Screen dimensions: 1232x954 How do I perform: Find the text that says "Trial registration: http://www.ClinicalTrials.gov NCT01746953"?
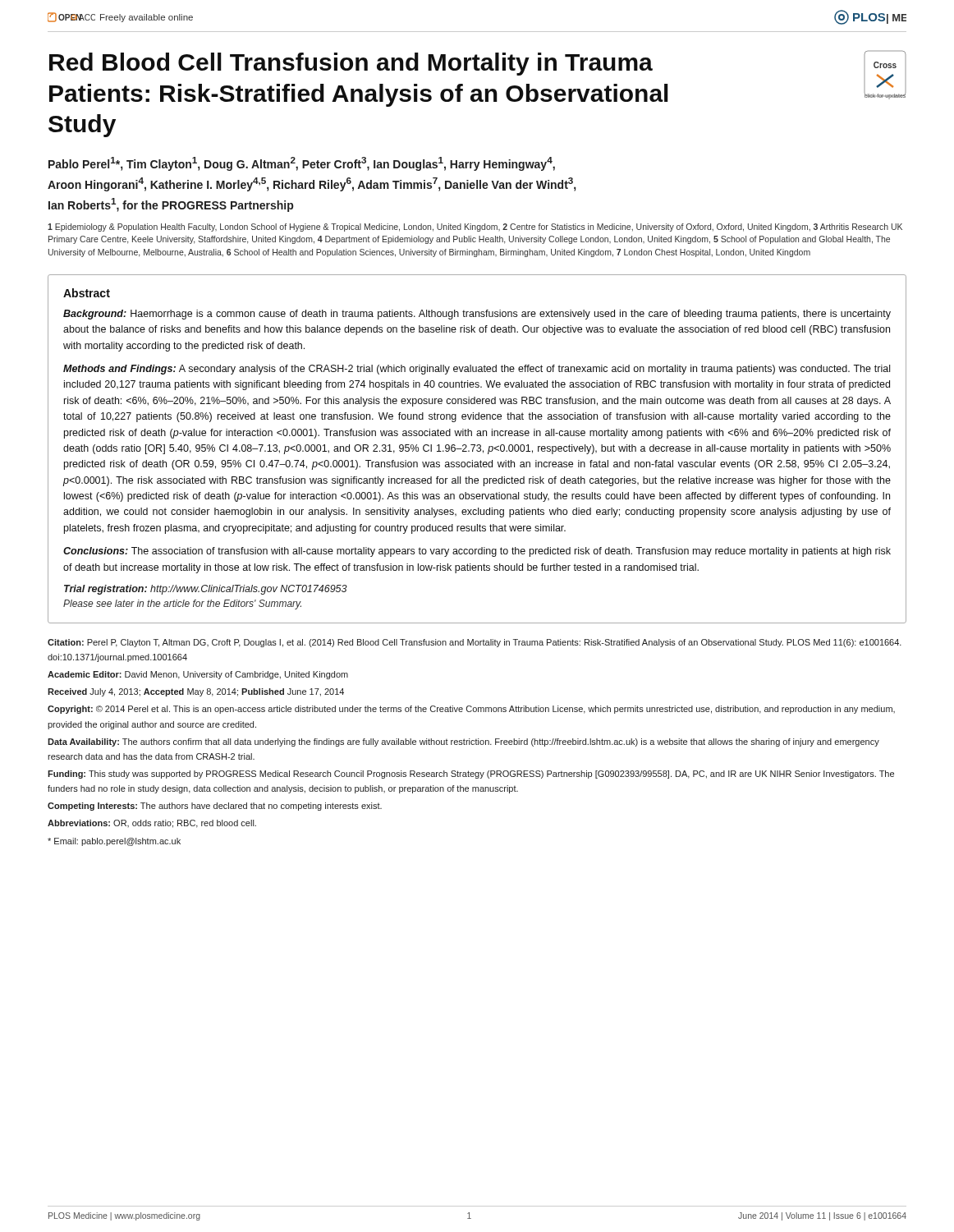click(205, 589)
